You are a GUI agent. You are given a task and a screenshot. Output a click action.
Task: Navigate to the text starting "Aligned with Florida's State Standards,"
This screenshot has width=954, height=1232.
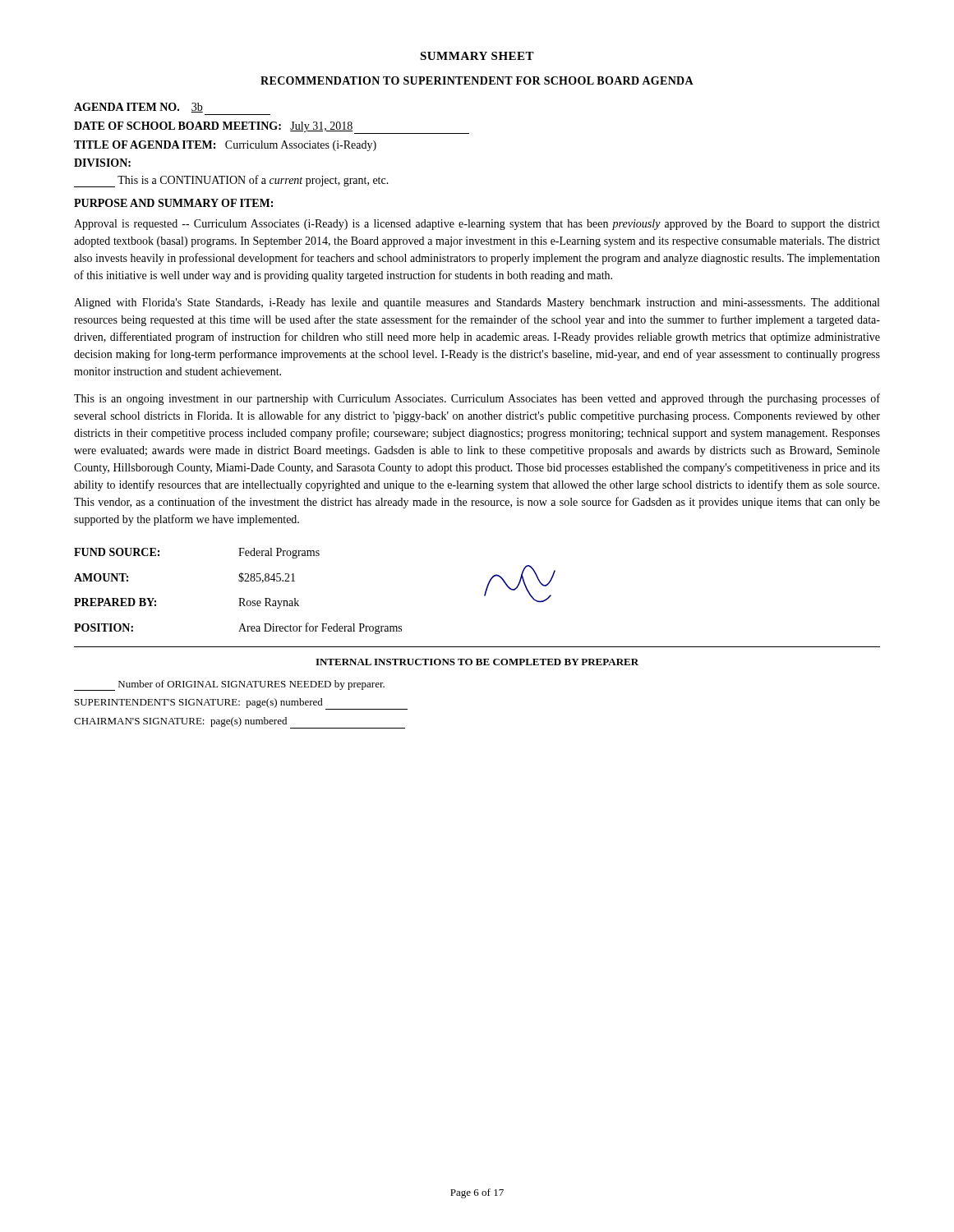pos(477,337)
